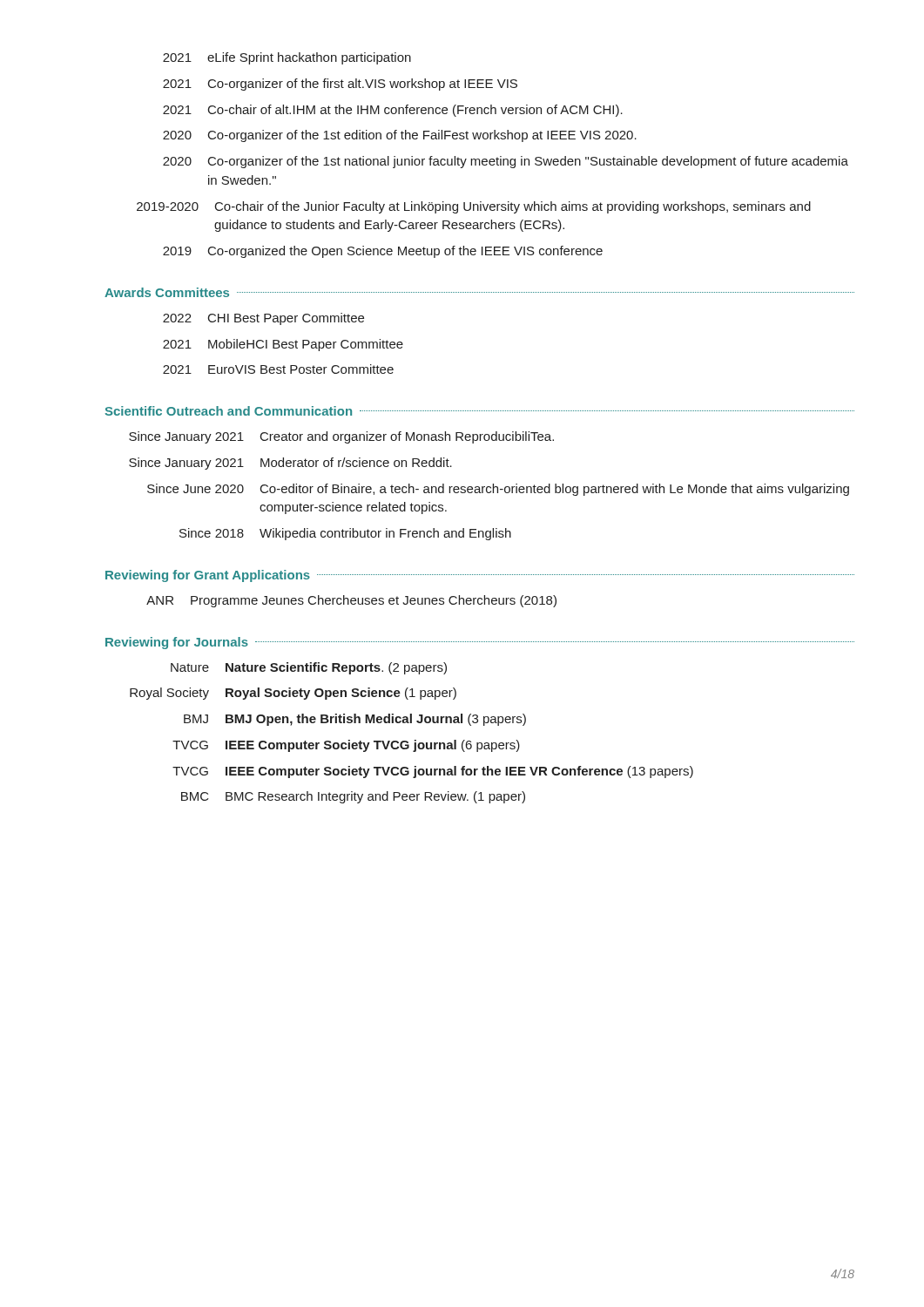Locate the block of text that opens with "2020 Co-organizer of the 1st edition of the"
Image resolution: width=924 pixels, height=1307 pixels.
479,135
